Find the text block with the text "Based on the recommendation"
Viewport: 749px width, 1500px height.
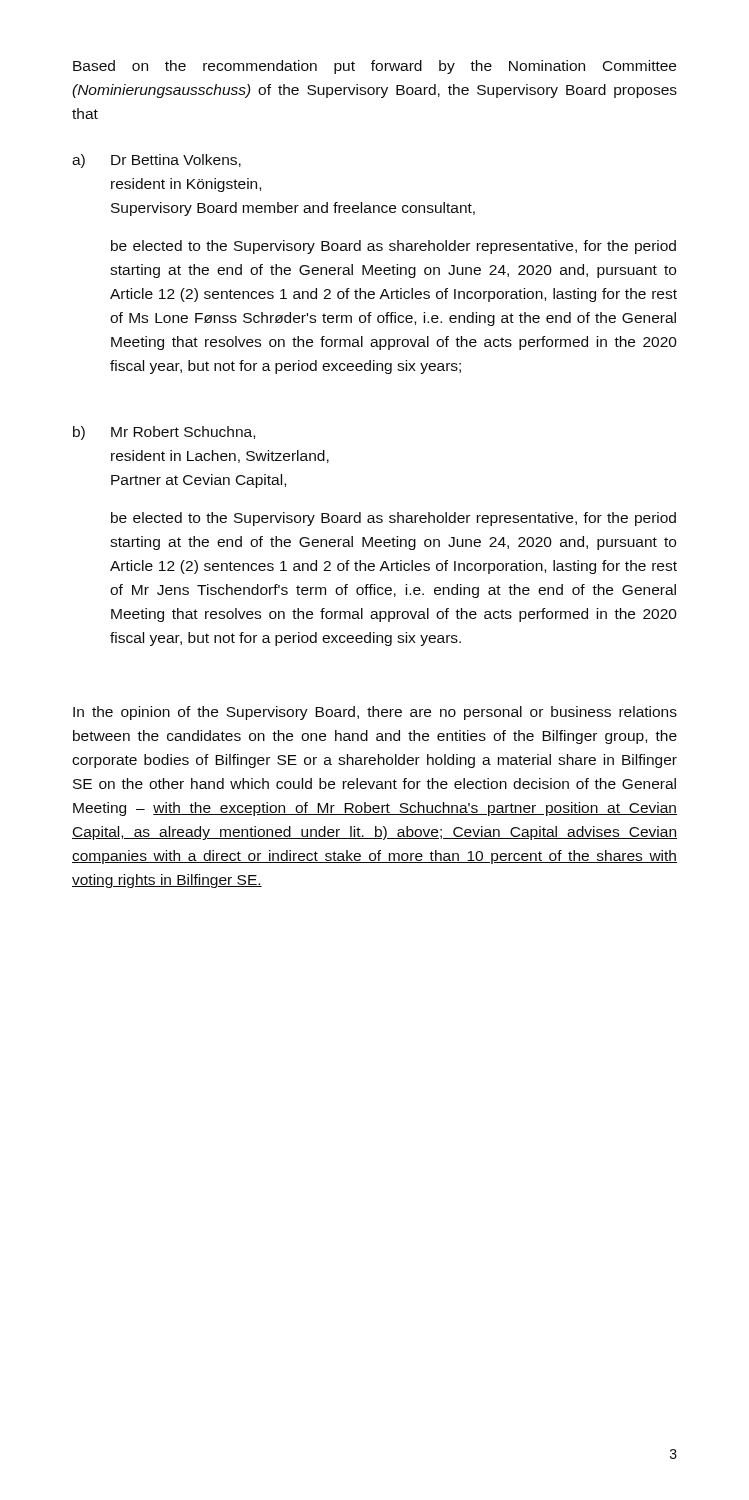click(x=374, y=90)
